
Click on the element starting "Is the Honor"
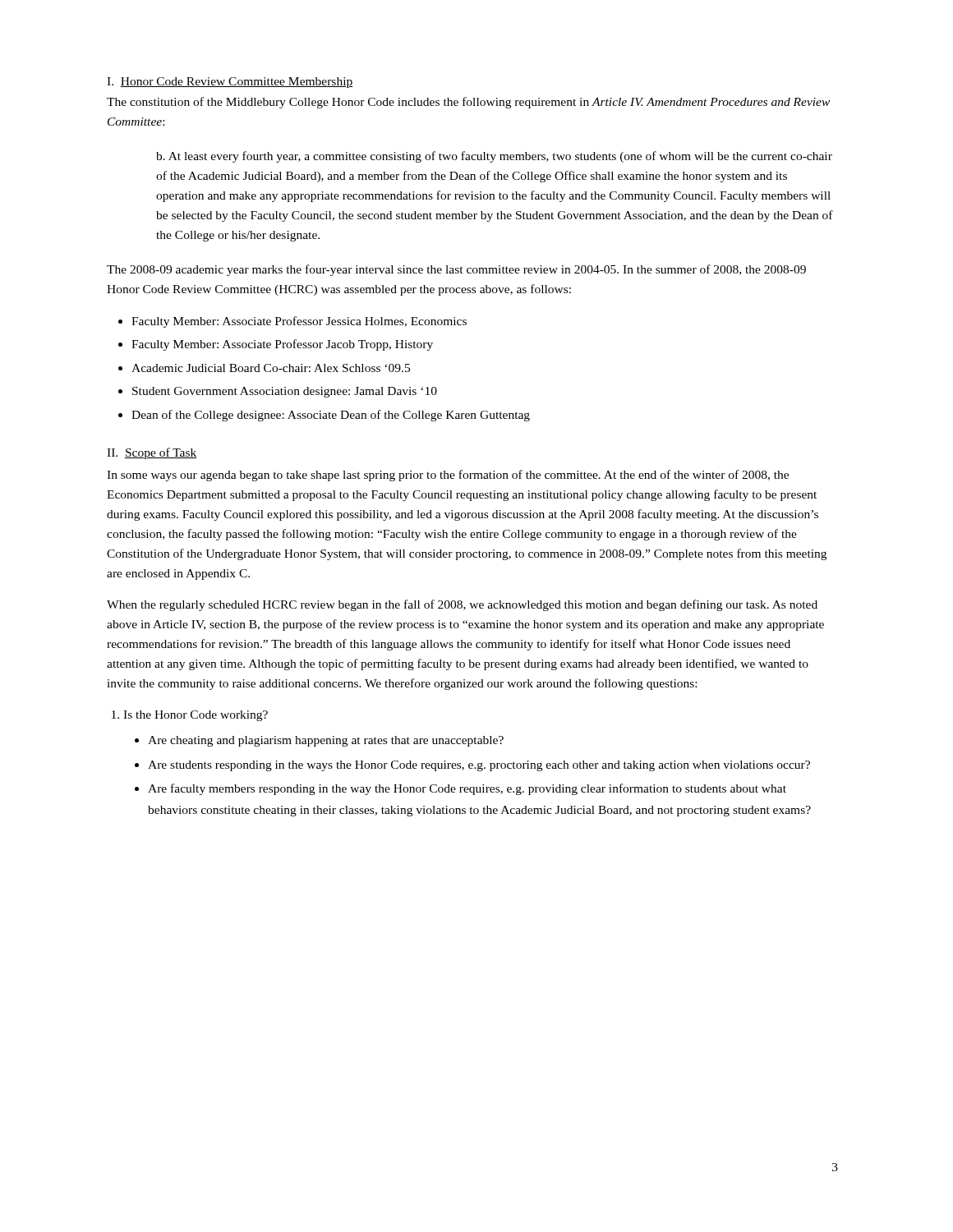tap(481, 764)
